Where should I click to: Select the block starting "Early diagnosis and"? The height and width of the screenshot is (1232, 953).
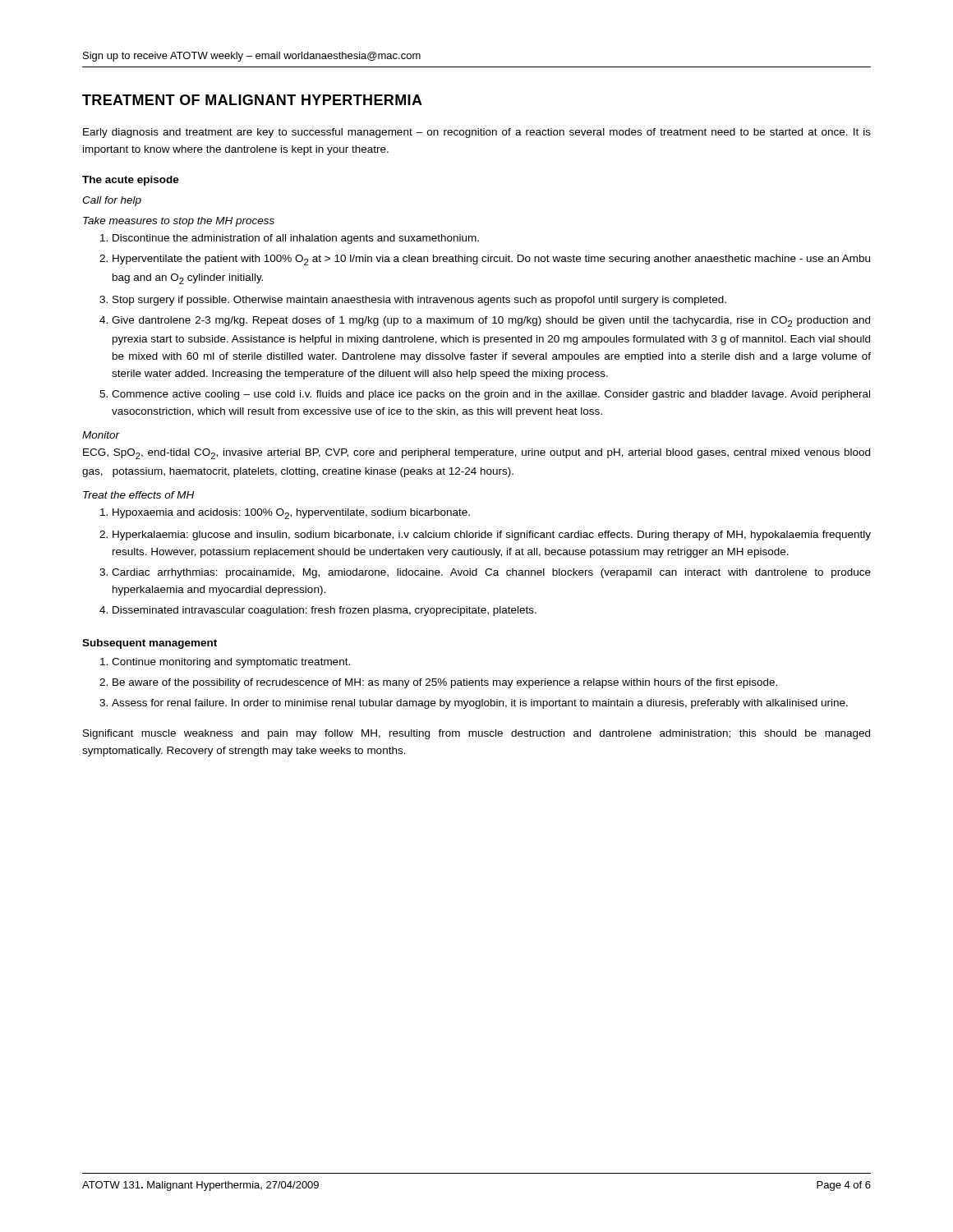coord(476,140)
